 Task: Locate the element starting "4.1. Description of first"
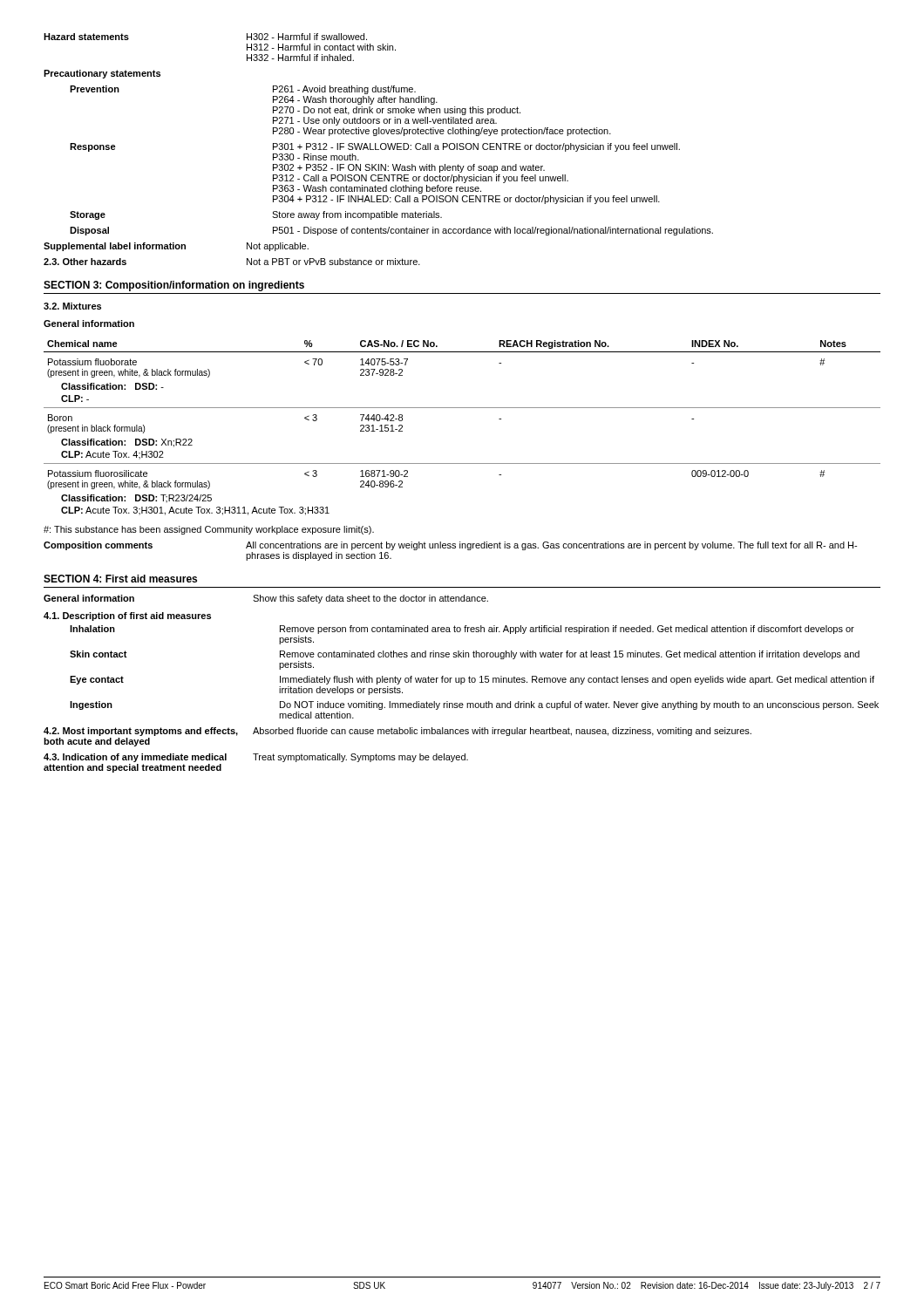click(128, 616)
